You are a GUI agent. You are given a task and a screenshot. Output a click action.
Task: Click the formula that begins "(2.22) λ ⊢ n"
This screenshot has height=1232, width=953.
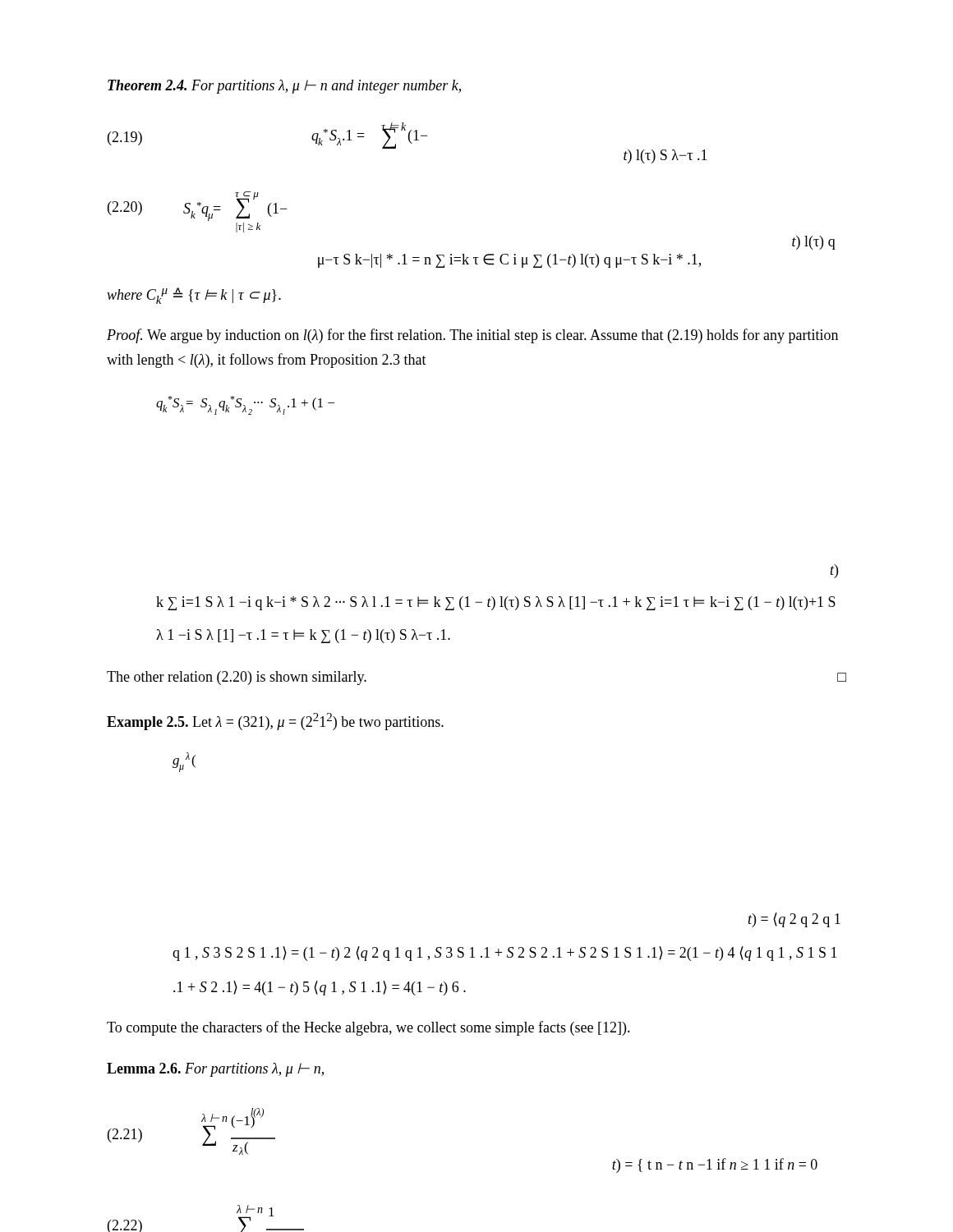(285, 1229)
